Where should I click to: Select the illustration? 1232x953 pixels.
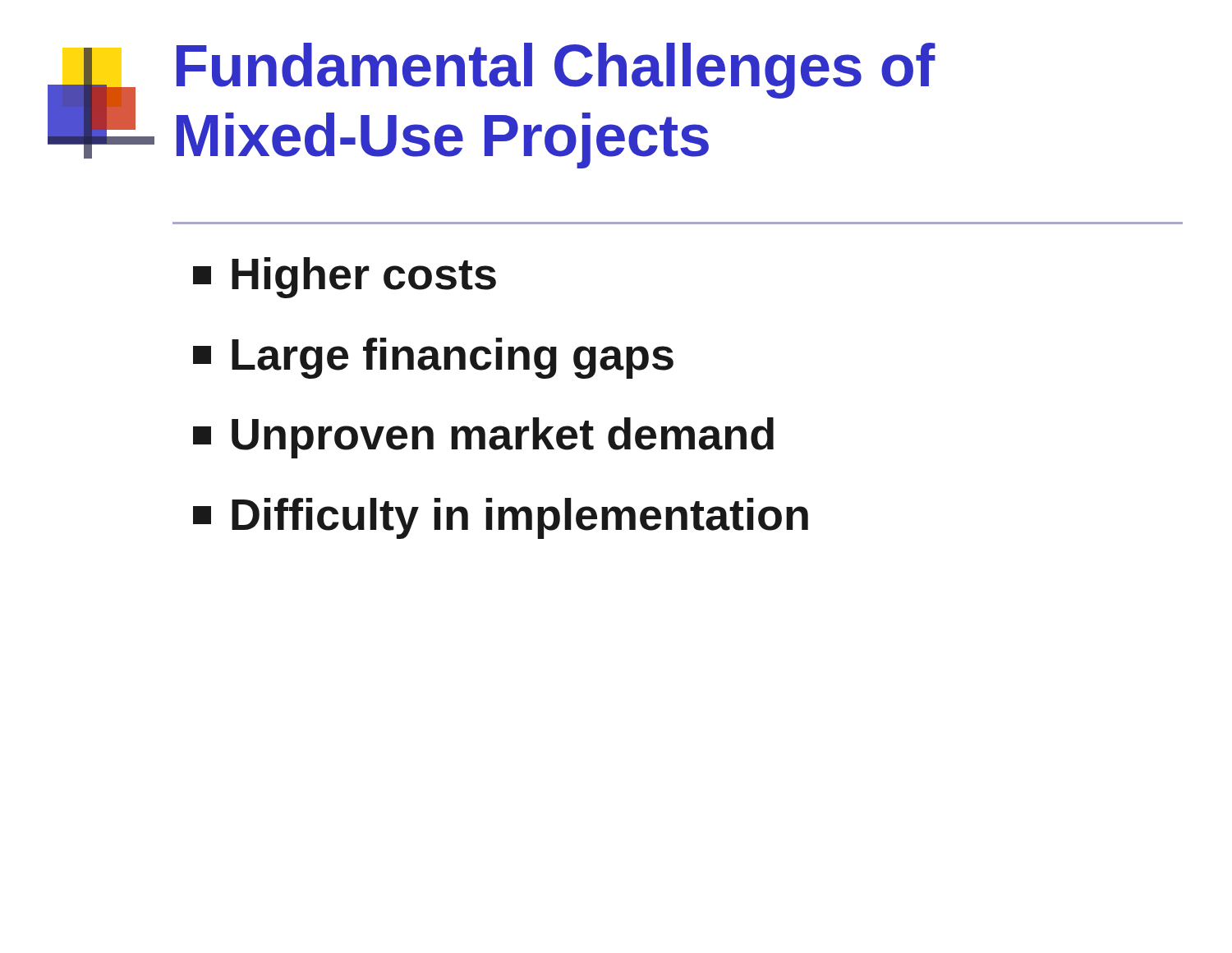97,101
